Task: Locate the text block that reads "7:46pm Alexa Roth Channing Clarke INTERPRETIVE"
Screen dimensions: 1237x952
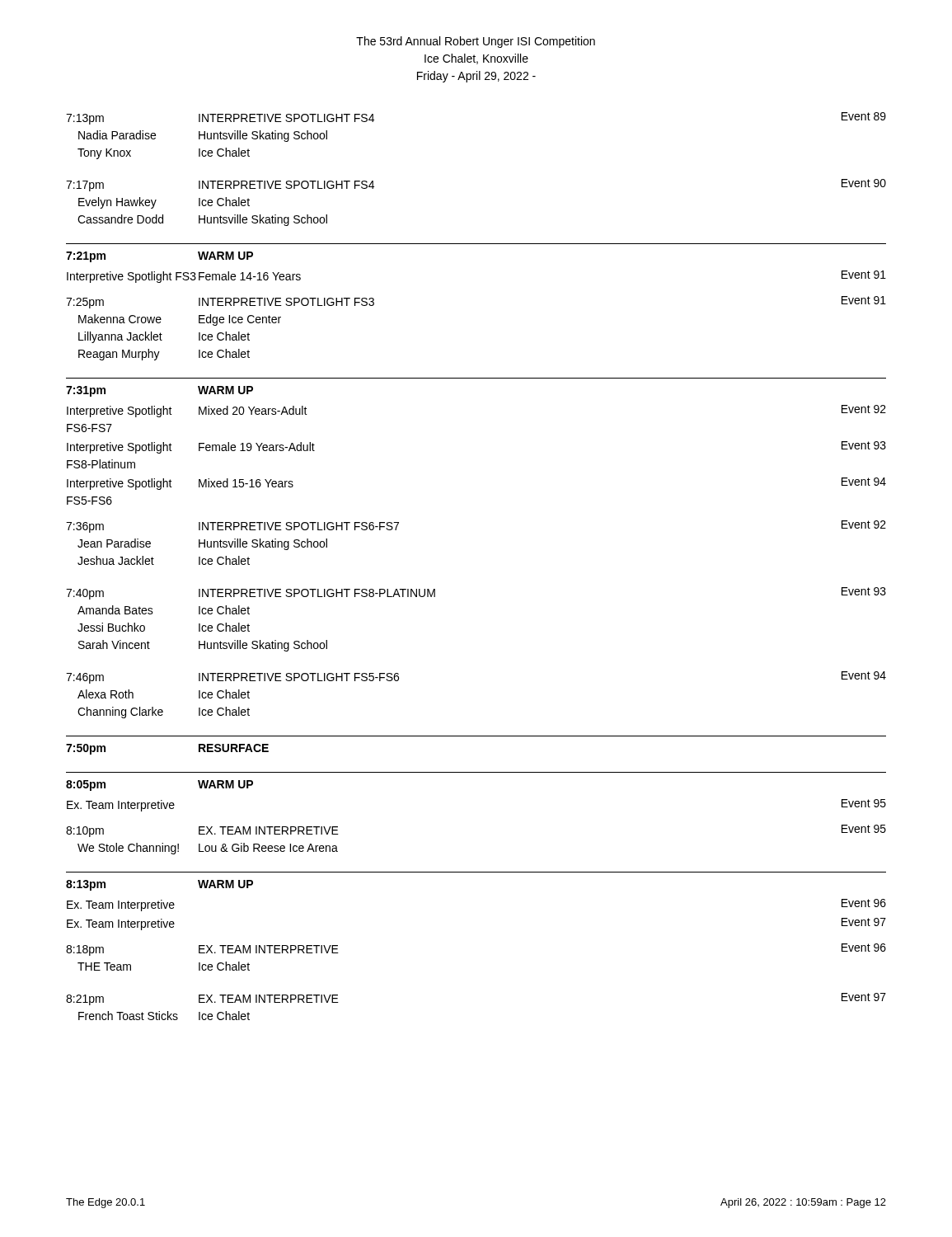Action: click(x=84, y=677)
